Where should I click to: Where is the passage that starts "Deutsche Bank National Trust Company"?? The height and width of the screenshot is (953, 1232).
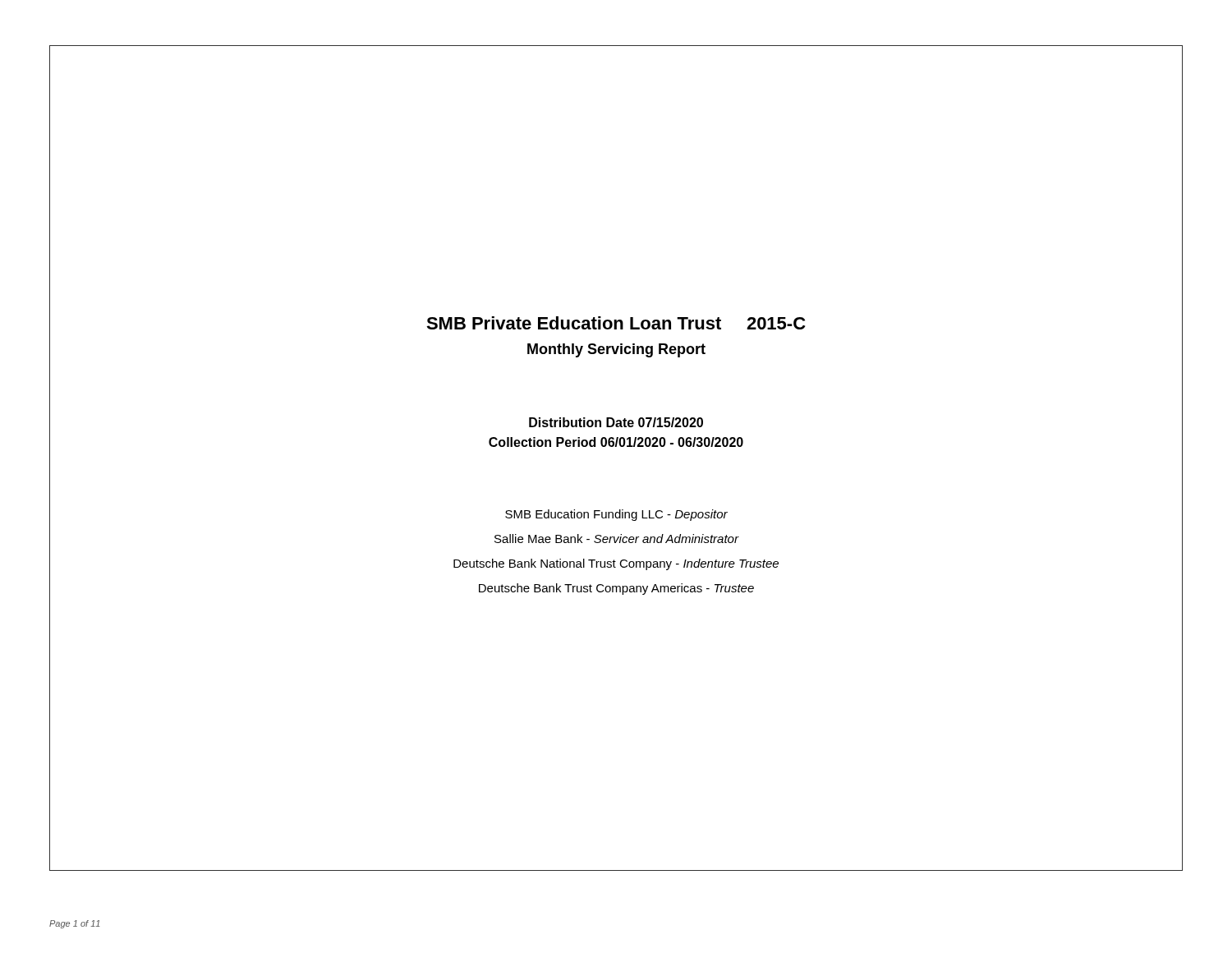(x=616, y=563)
